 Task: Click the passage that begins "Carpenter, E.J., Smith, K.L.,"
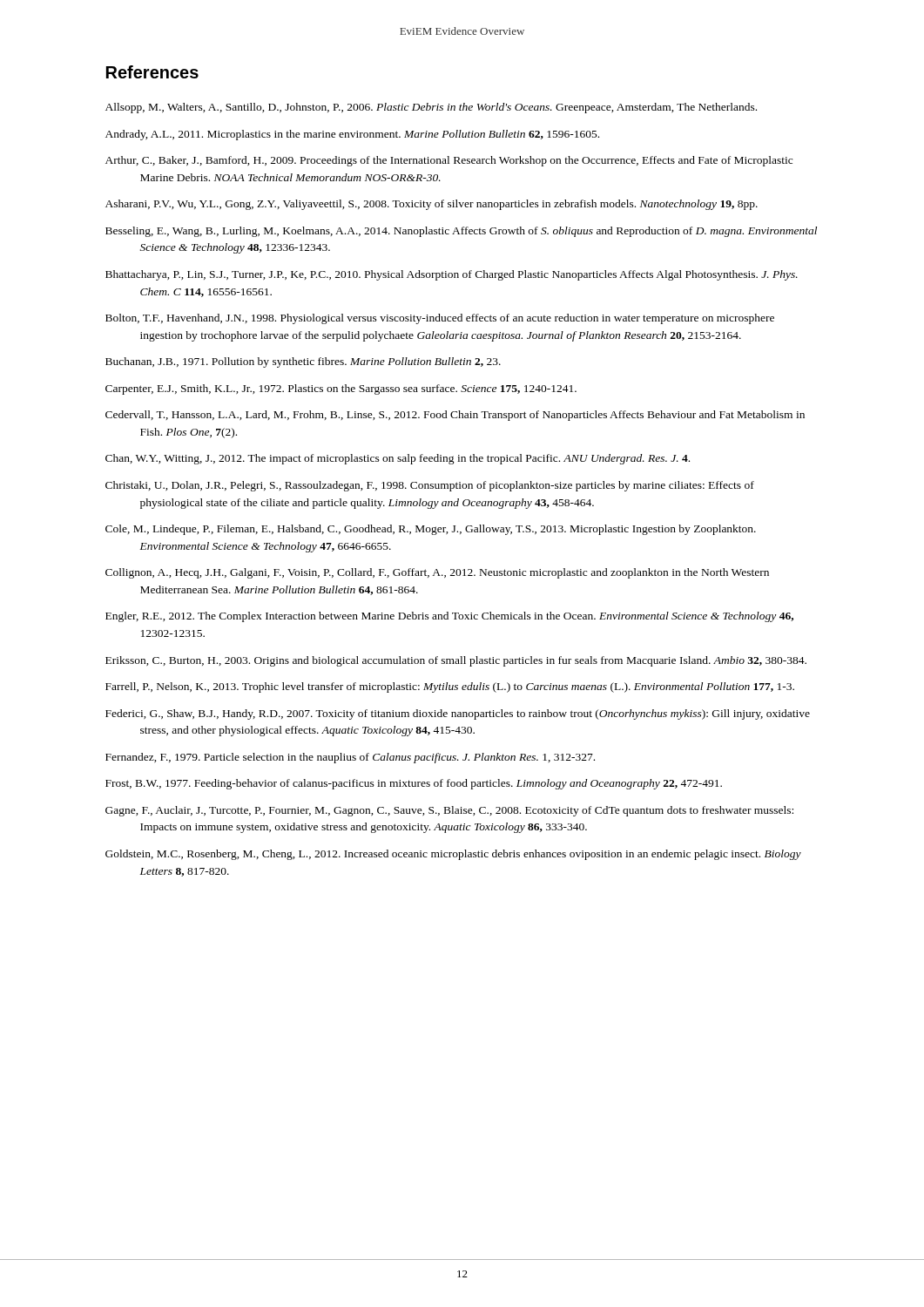(341, 388)
